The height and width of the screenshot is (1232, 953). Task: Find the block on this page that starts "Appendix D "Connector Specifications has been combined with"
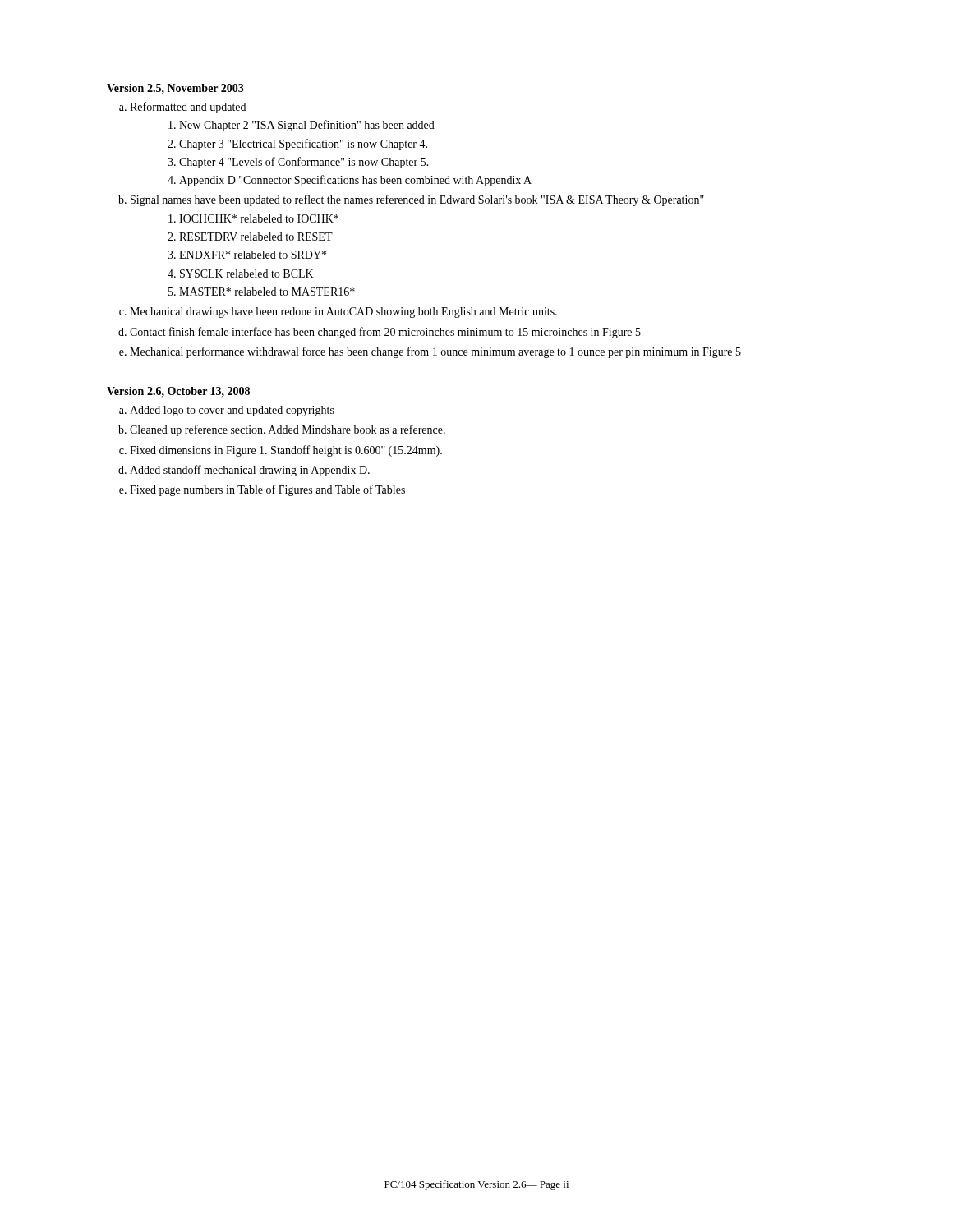click(355, 180)
